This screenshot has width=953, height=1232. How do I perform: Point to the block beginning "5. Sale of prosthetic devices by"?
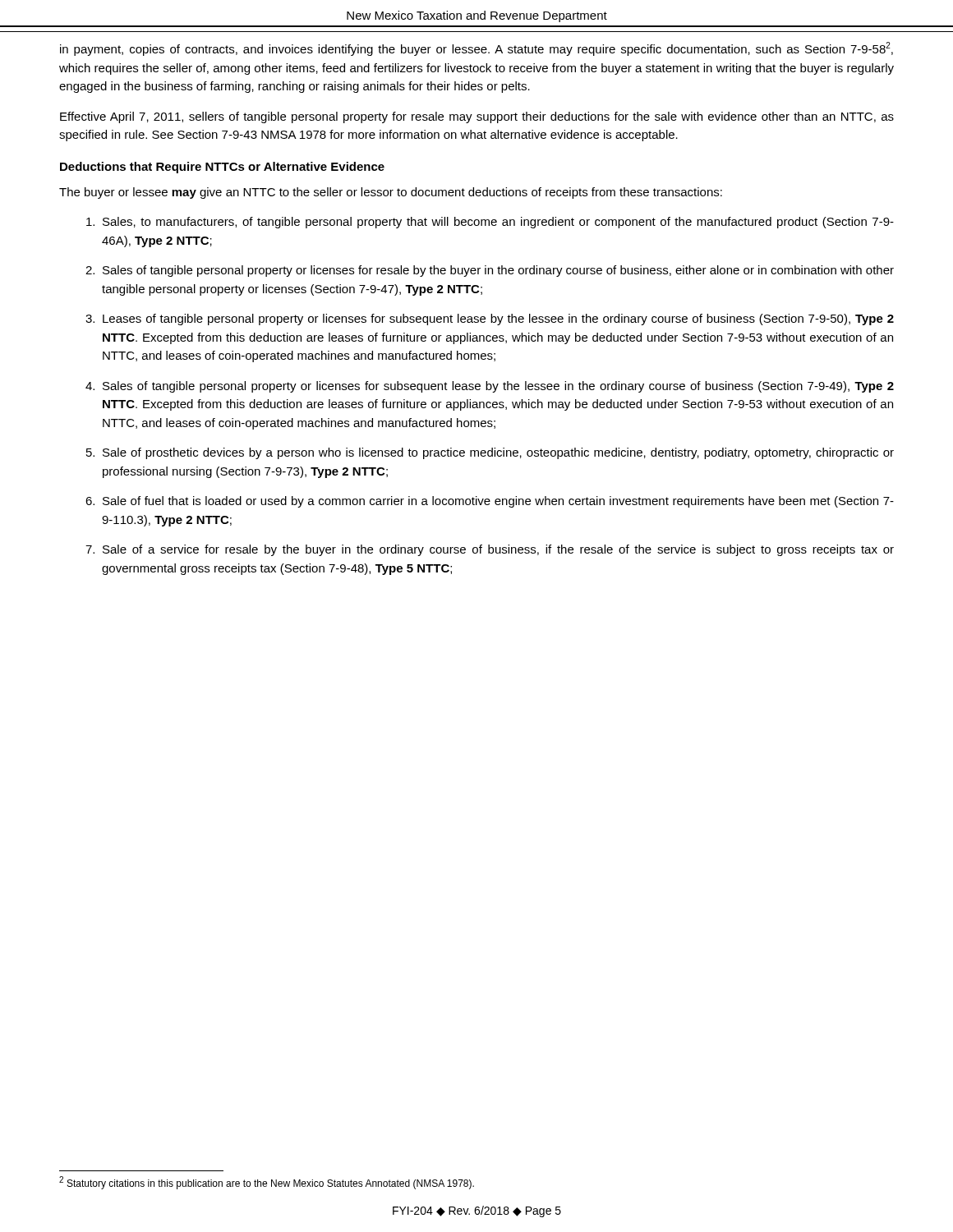[476, 462]
